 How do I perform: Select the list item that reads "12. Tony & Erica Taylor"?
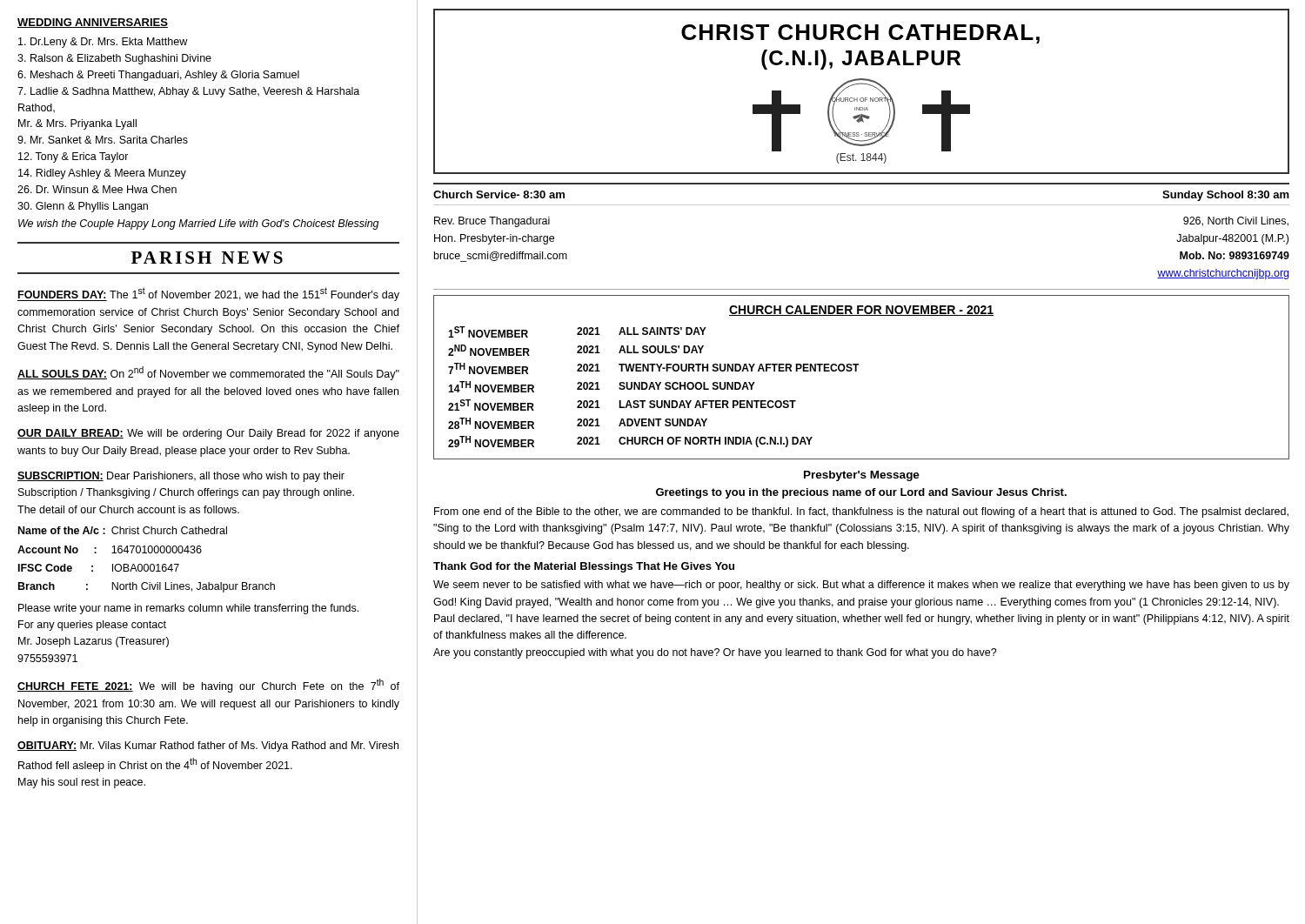click(73, 157)
